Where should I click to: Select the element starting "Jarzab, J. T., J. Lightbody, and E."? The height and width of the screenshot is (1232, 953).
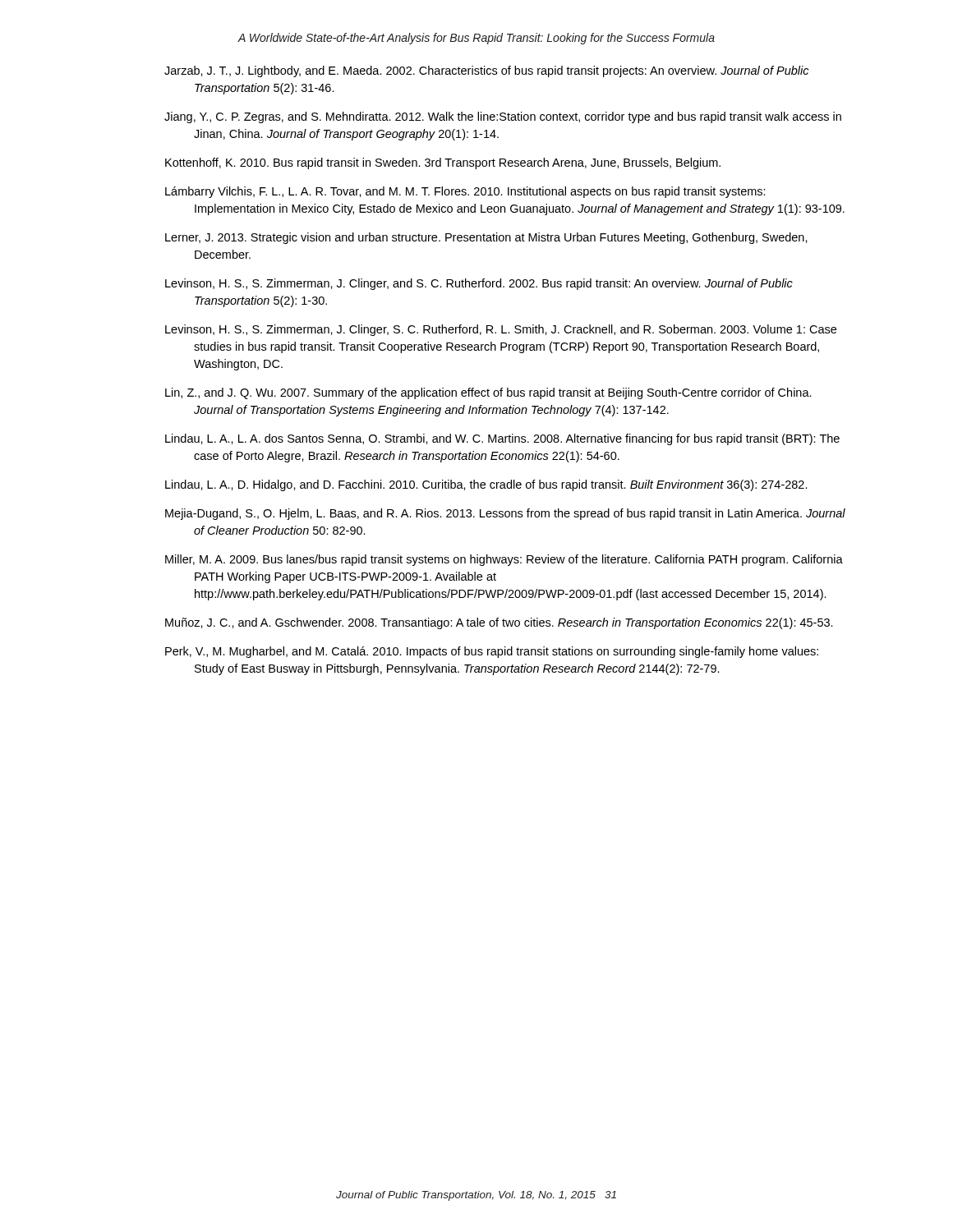point(487,79)
